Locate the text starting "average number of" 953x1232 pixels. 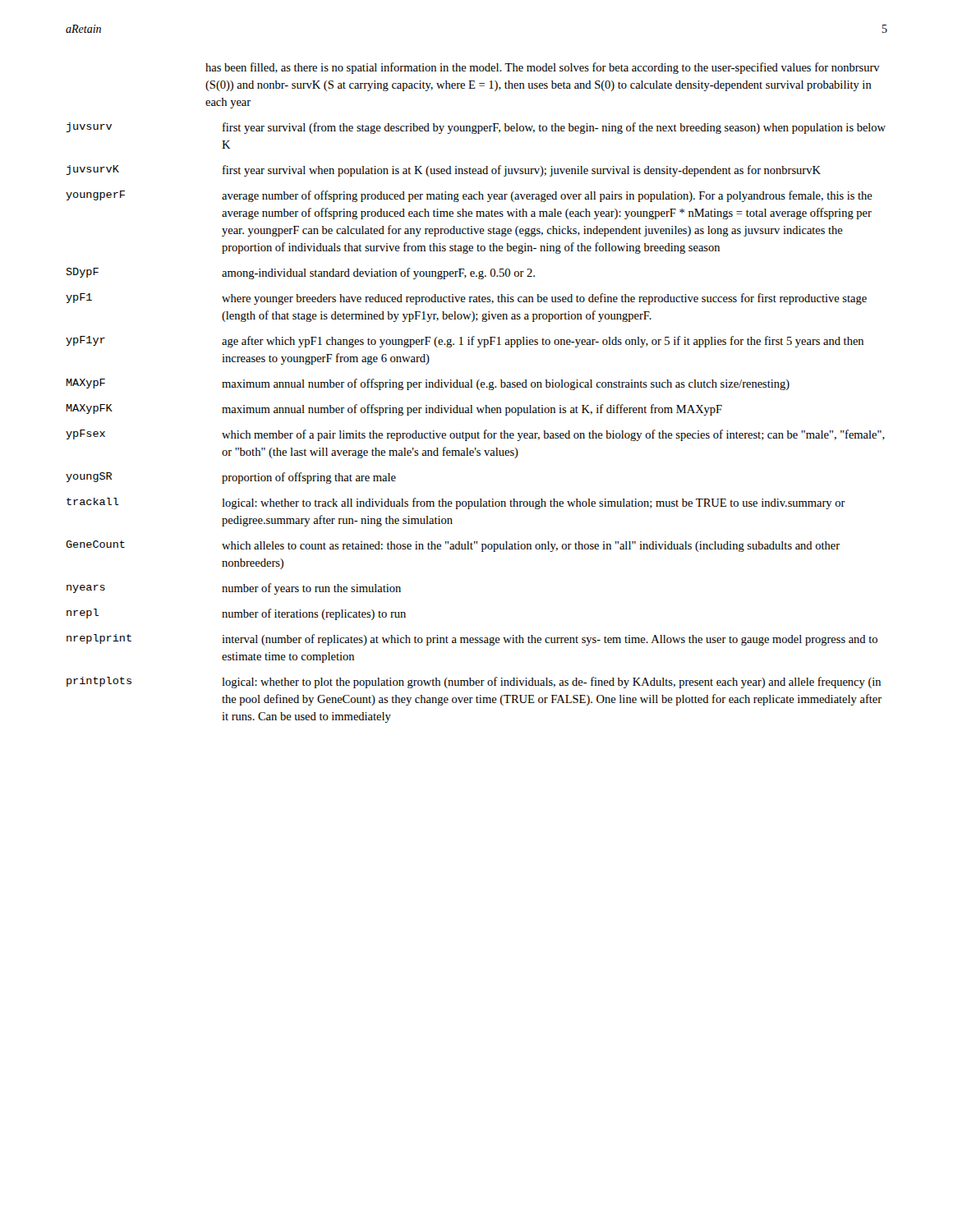coord(547,221)
